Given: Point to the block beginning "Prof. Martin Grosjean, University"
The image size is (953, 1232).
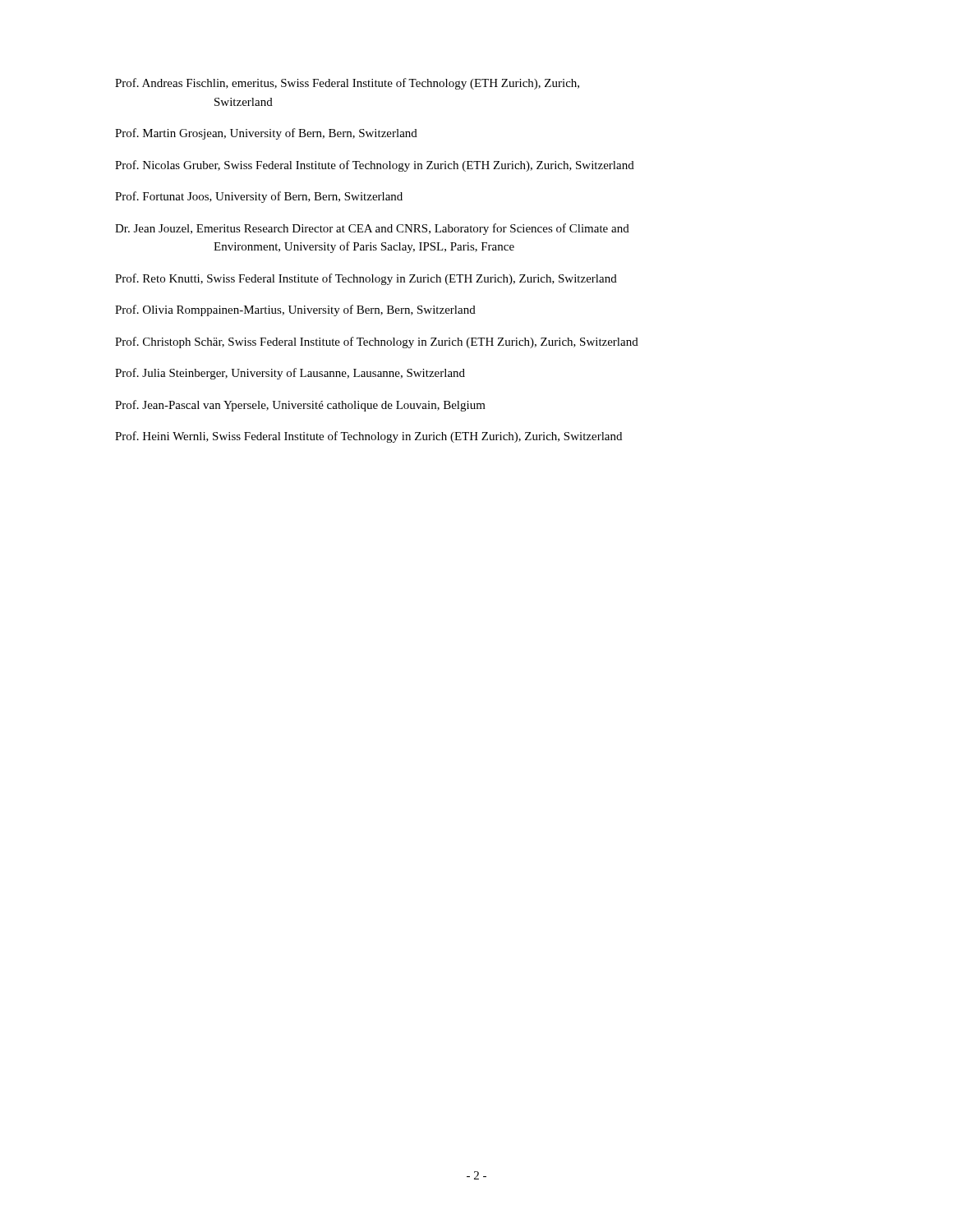Looking at the screenshot, I should [x=266, y=133].
